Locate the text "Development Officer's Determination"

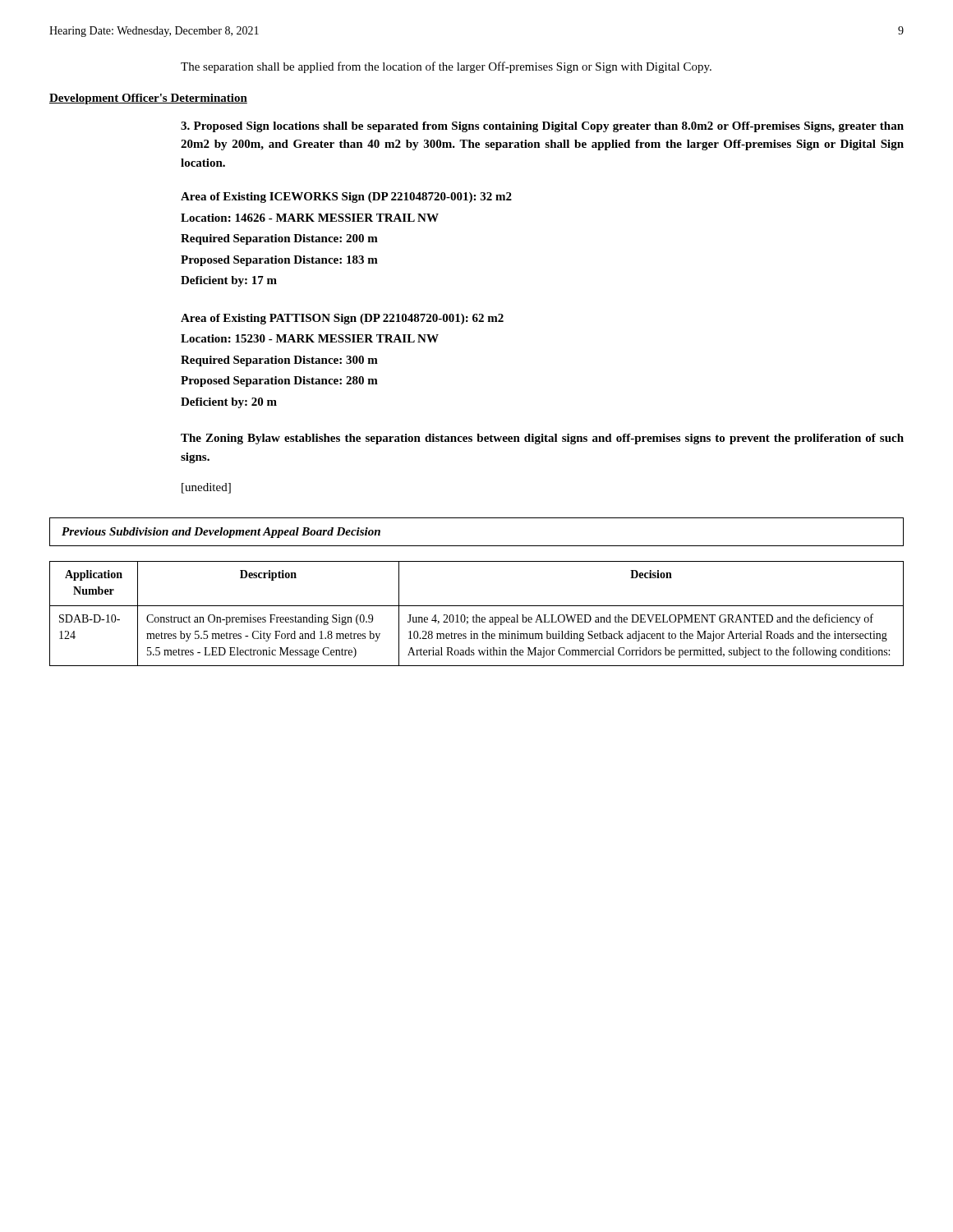click(148, 97)
